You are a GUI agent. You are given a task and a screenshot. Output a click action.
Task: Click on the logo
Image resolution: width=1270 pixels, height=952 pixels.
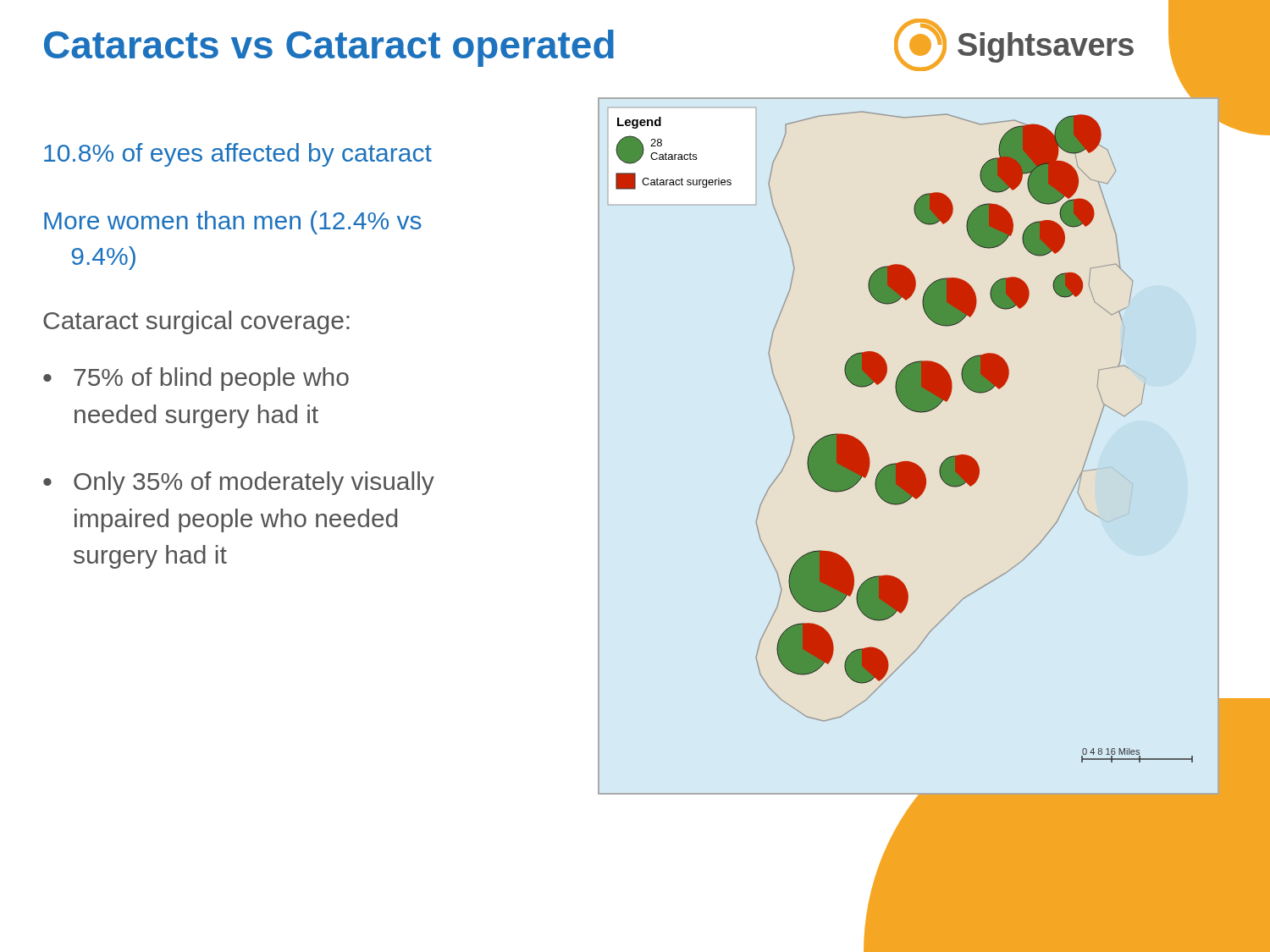point(1014,45)
